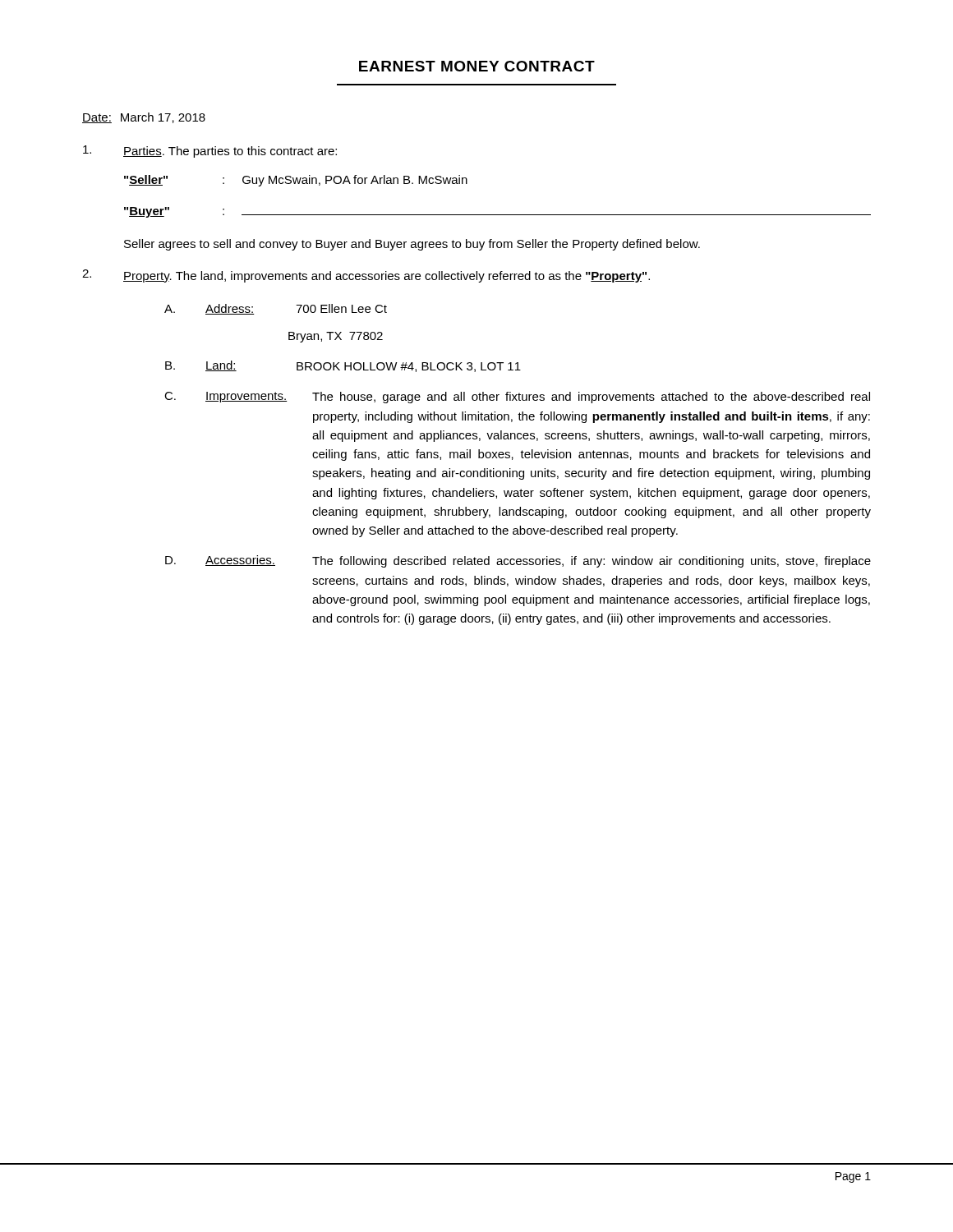This screenshot has width=953, height=1232.
Task: Find the passage starting "Parties. The parties to this contract are:"
Action: 210,152
